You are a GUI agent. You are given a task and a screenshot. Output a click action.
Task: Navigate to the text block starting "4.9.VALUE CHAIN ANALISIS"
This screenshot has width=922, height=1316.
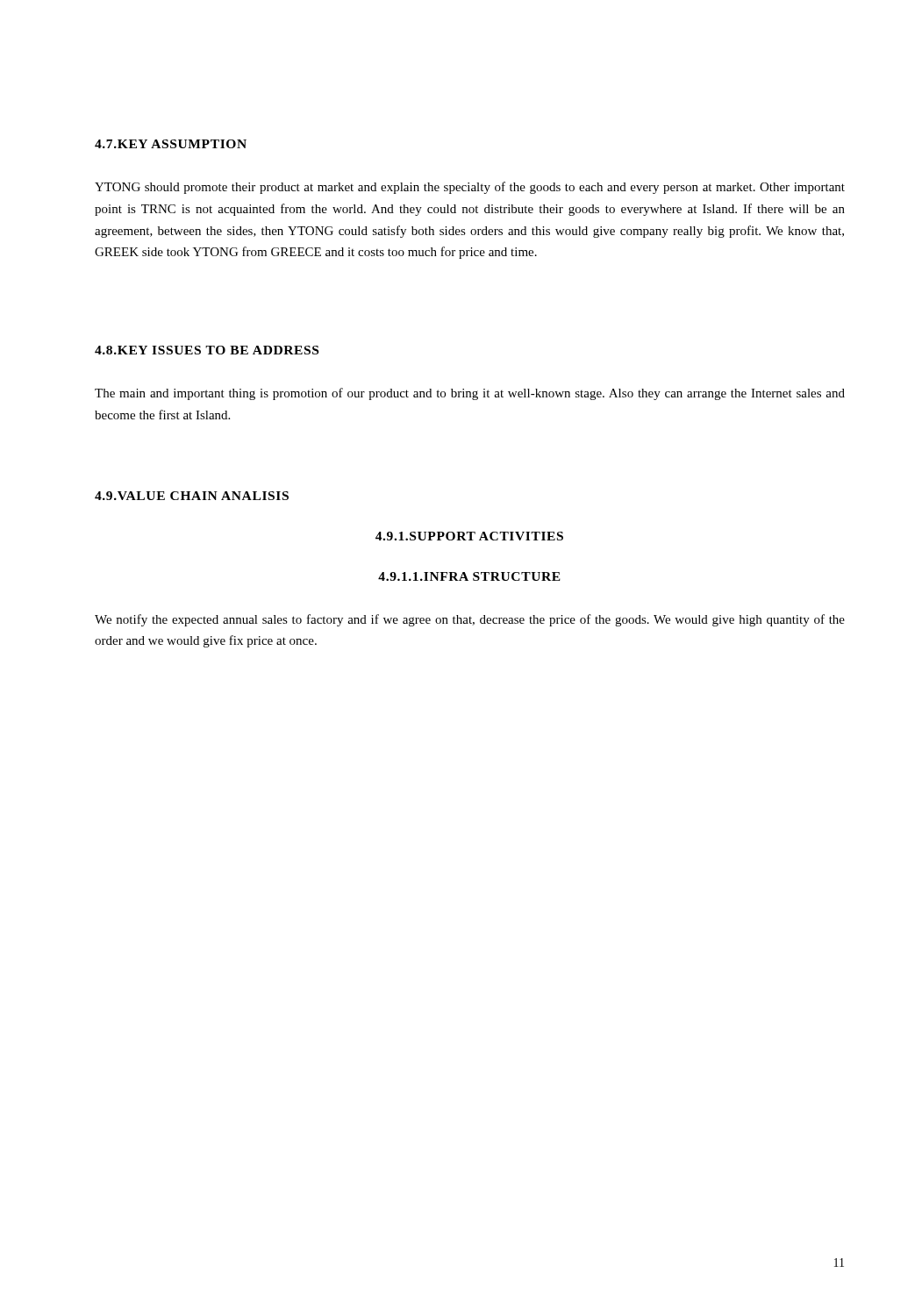[x=192, y=496]
